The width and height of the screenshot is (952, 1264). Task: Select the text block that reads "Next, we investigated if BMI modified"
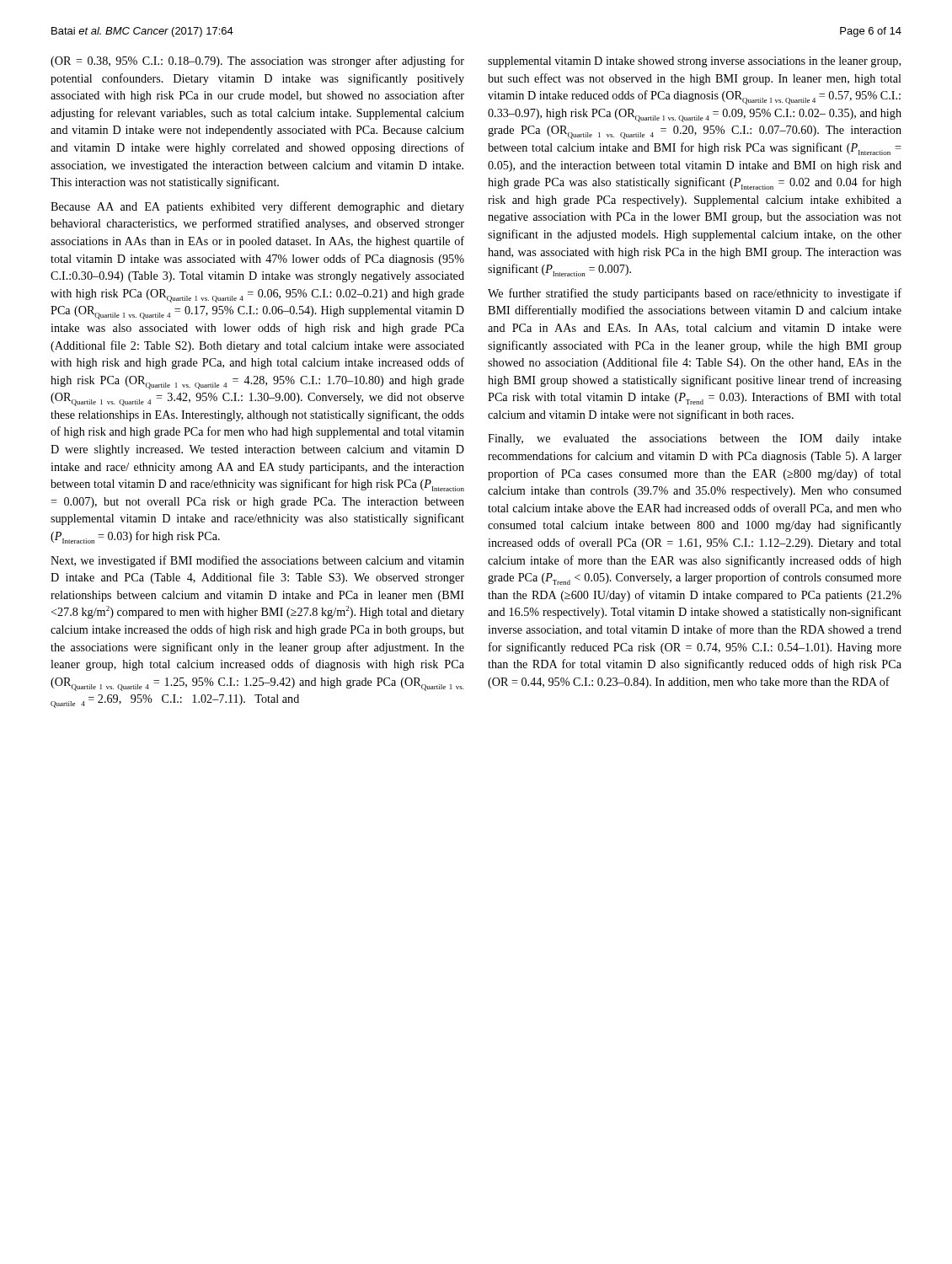257,630
